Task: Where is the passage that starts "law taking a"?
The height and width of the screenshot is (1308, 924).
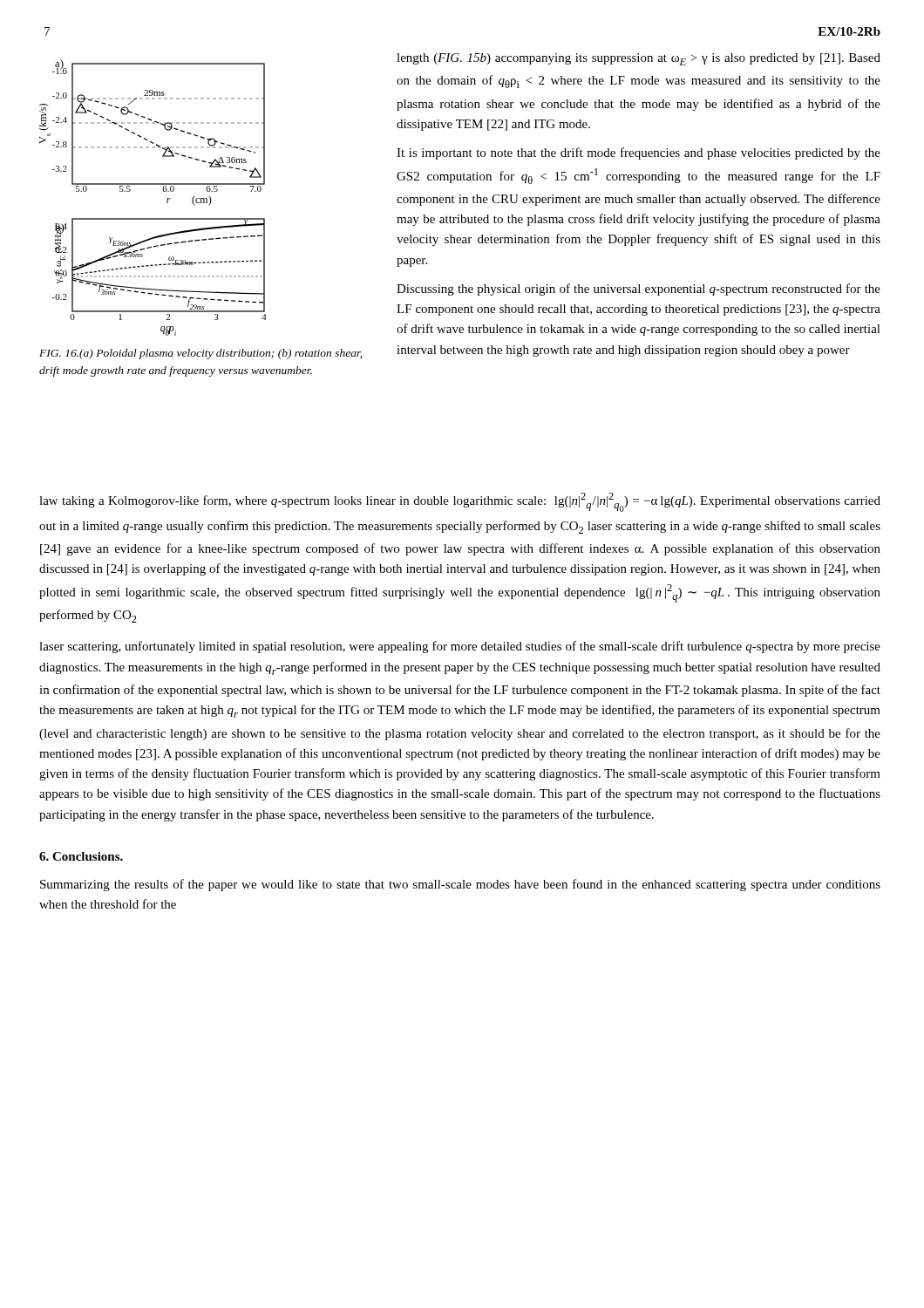Action: click(460, 558)
